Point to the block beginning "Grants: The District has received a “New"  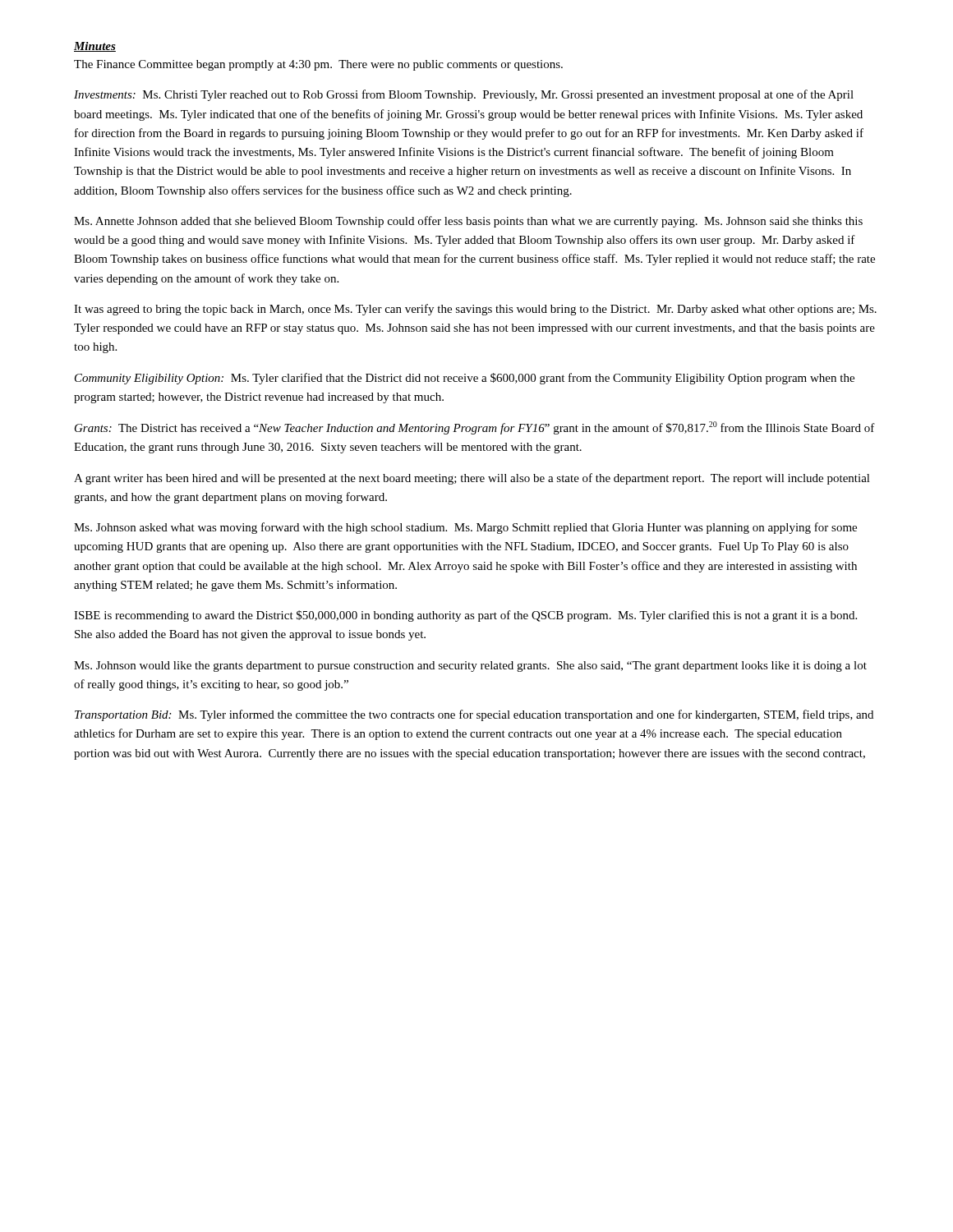476,438
